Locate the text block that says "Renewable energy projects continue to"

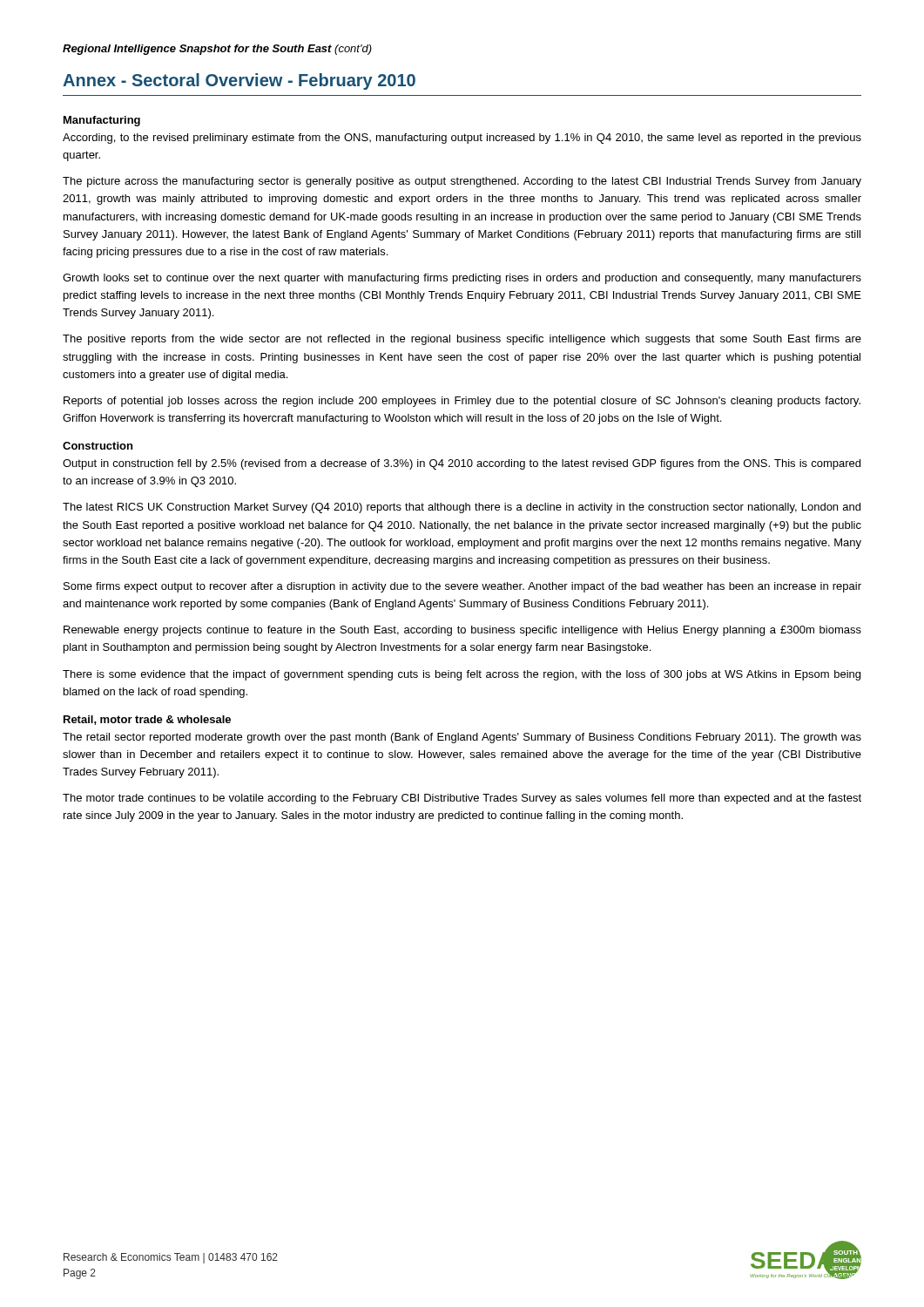pyautogui.click(x=462, y=638)
